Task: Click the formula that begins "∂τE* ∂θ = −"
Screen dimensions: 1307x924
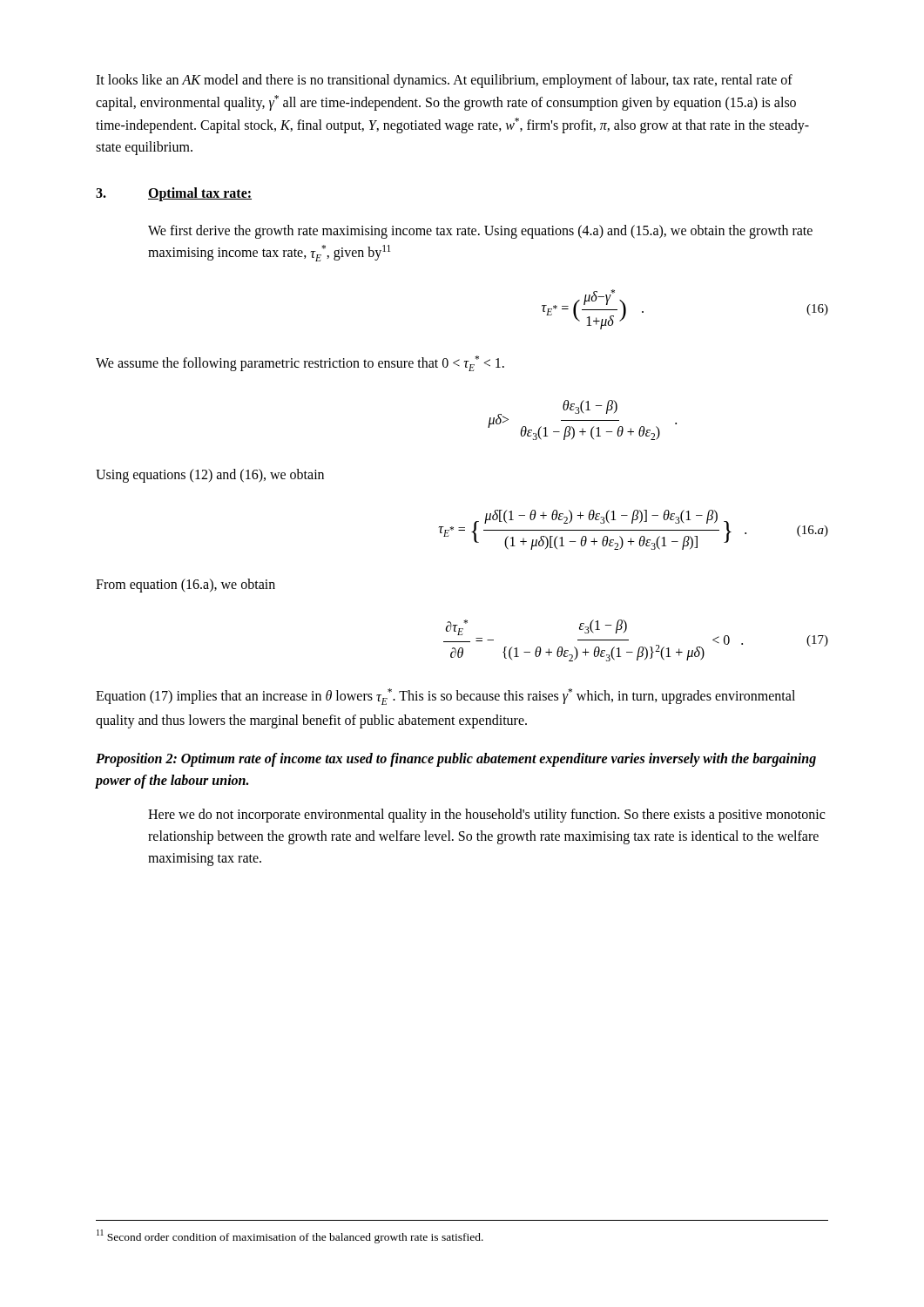Action: tap(628, 640)
